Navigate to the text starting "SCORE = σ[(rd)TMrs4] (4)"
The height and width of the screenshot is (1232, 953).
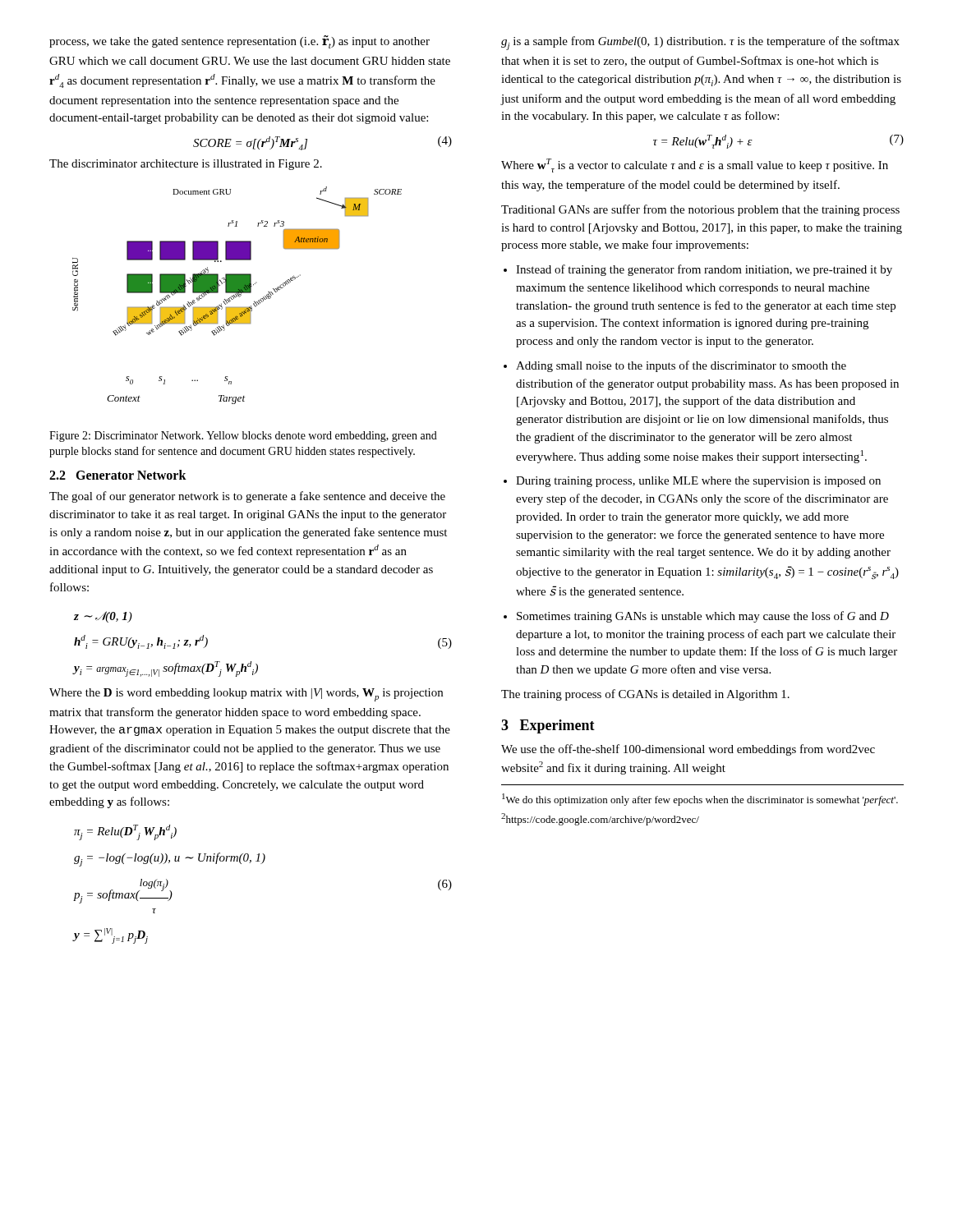tap(262, 144)
